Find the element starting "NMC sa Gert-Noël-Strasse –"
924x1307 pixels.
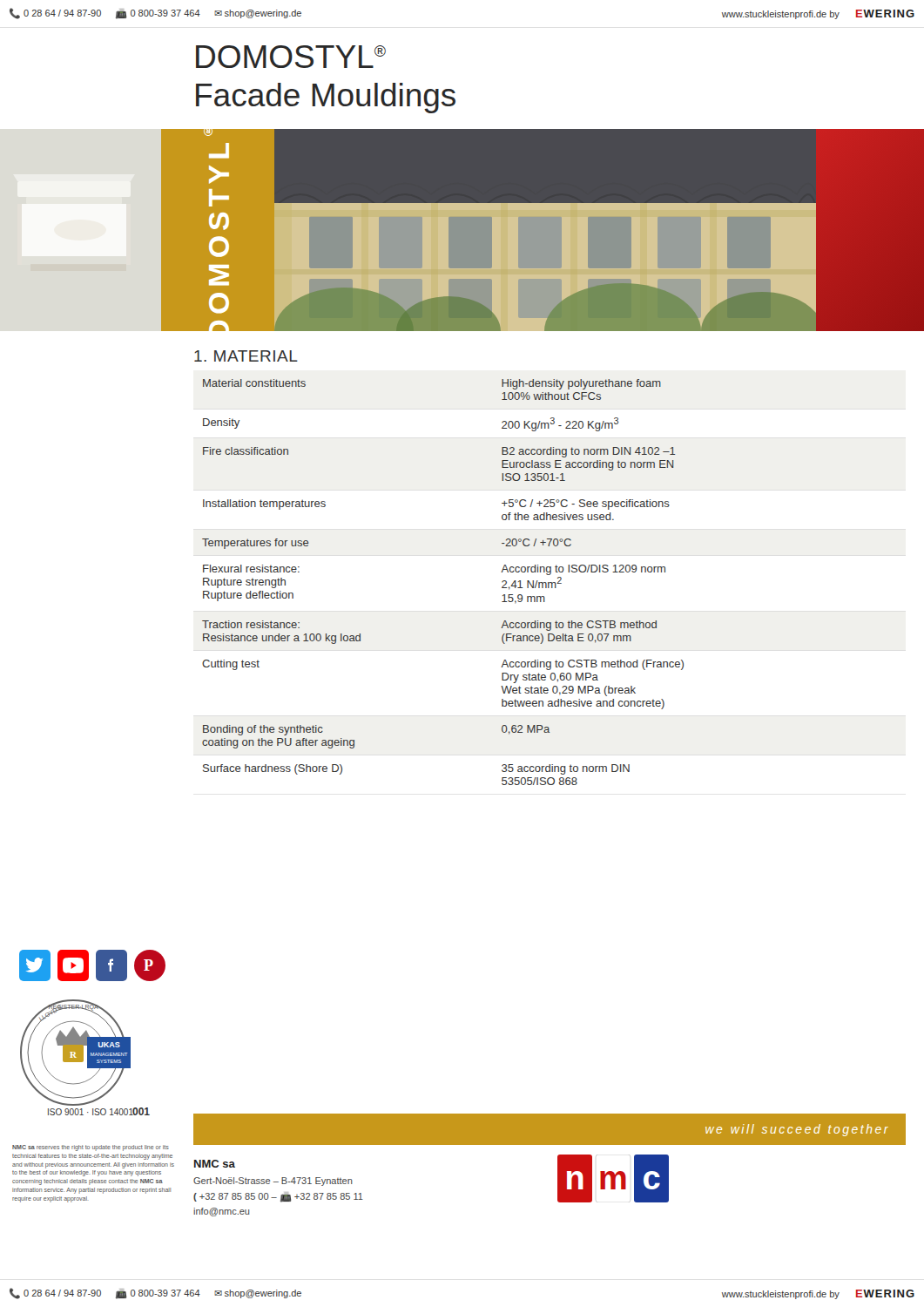point(363,1188)
